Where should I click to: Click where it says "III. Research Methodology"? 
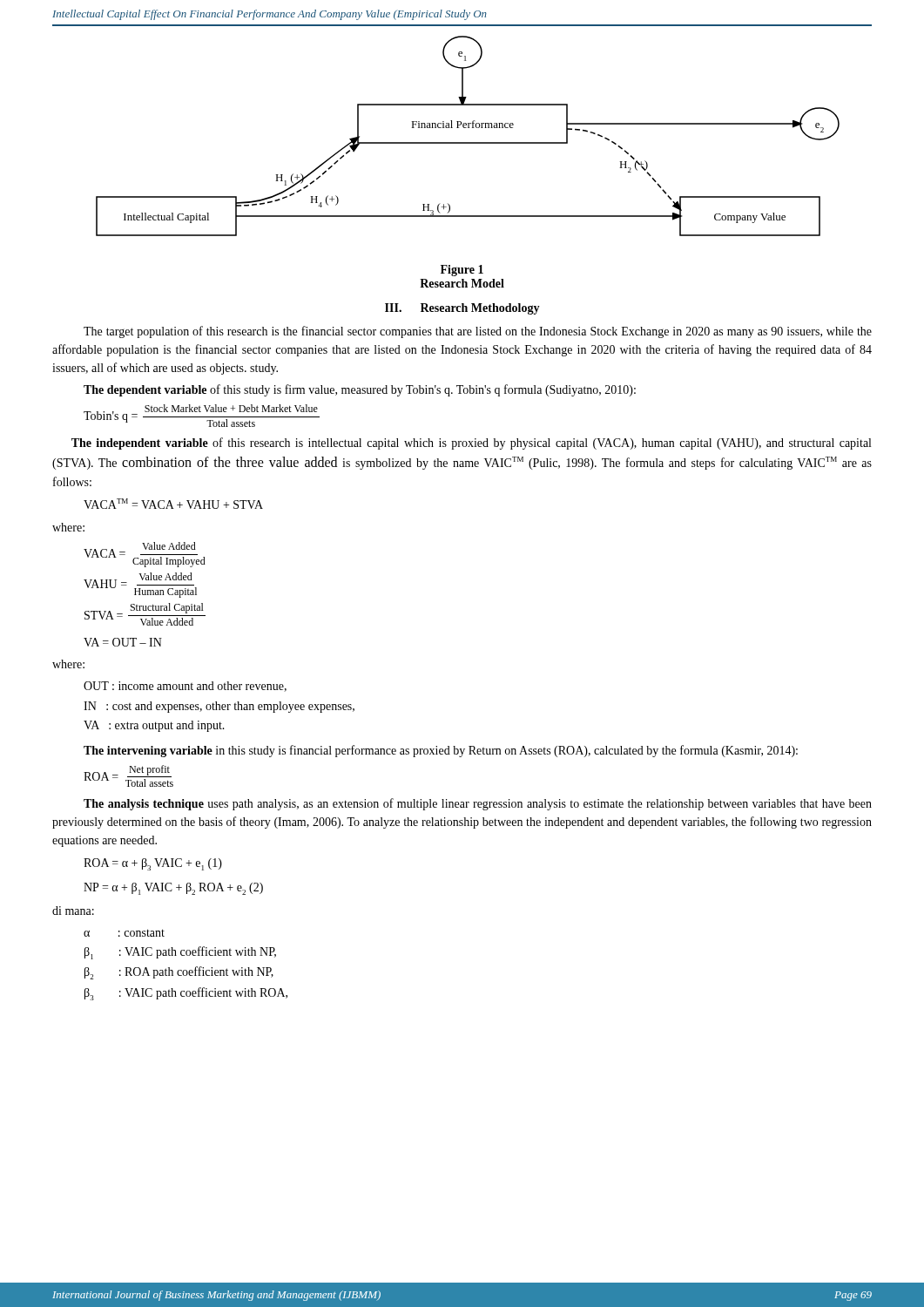point(462,308)
